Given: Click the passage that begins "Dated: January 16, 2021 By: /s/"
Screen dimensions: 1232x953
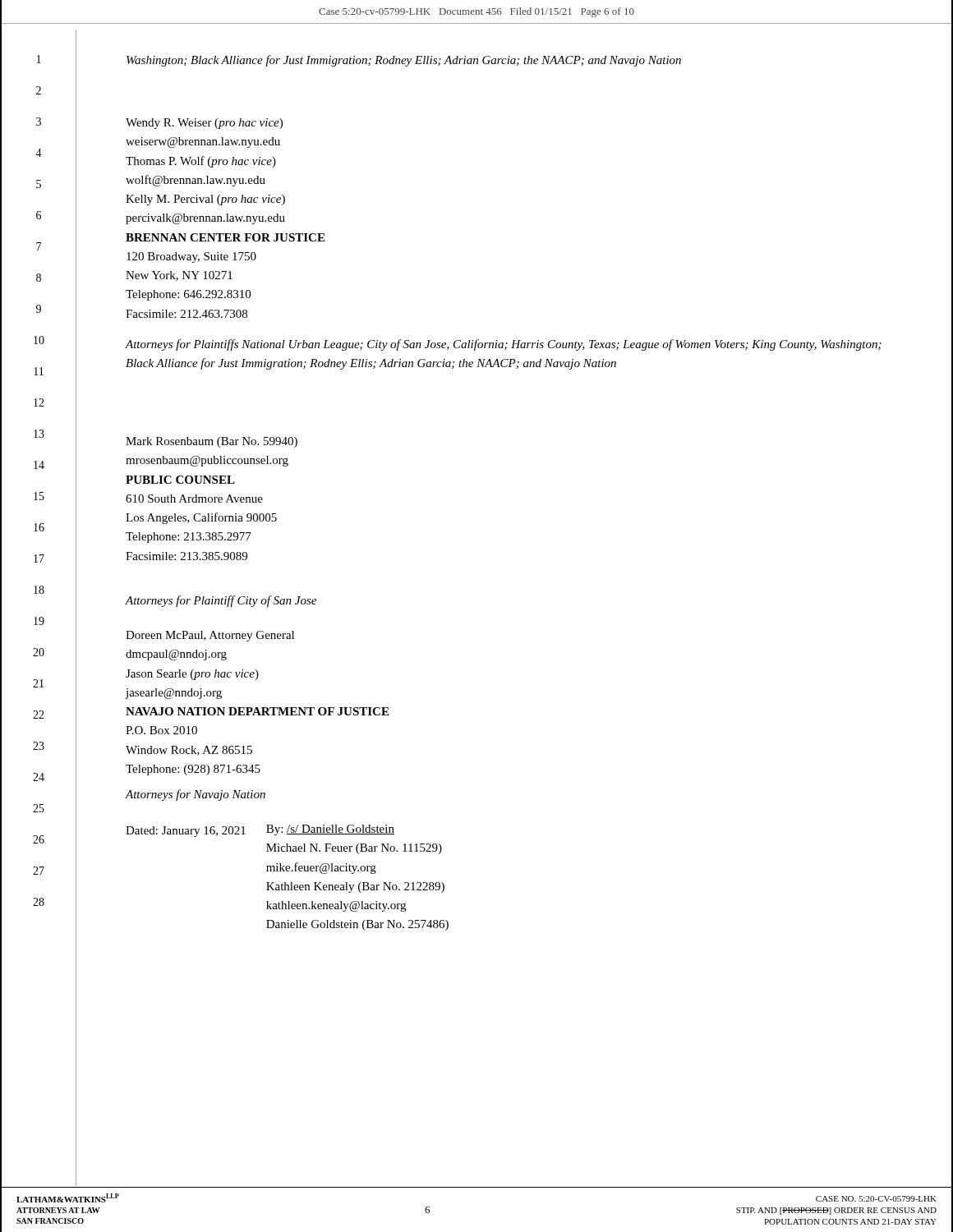Looking at the screenshot, I should click(x=287, y=882).
